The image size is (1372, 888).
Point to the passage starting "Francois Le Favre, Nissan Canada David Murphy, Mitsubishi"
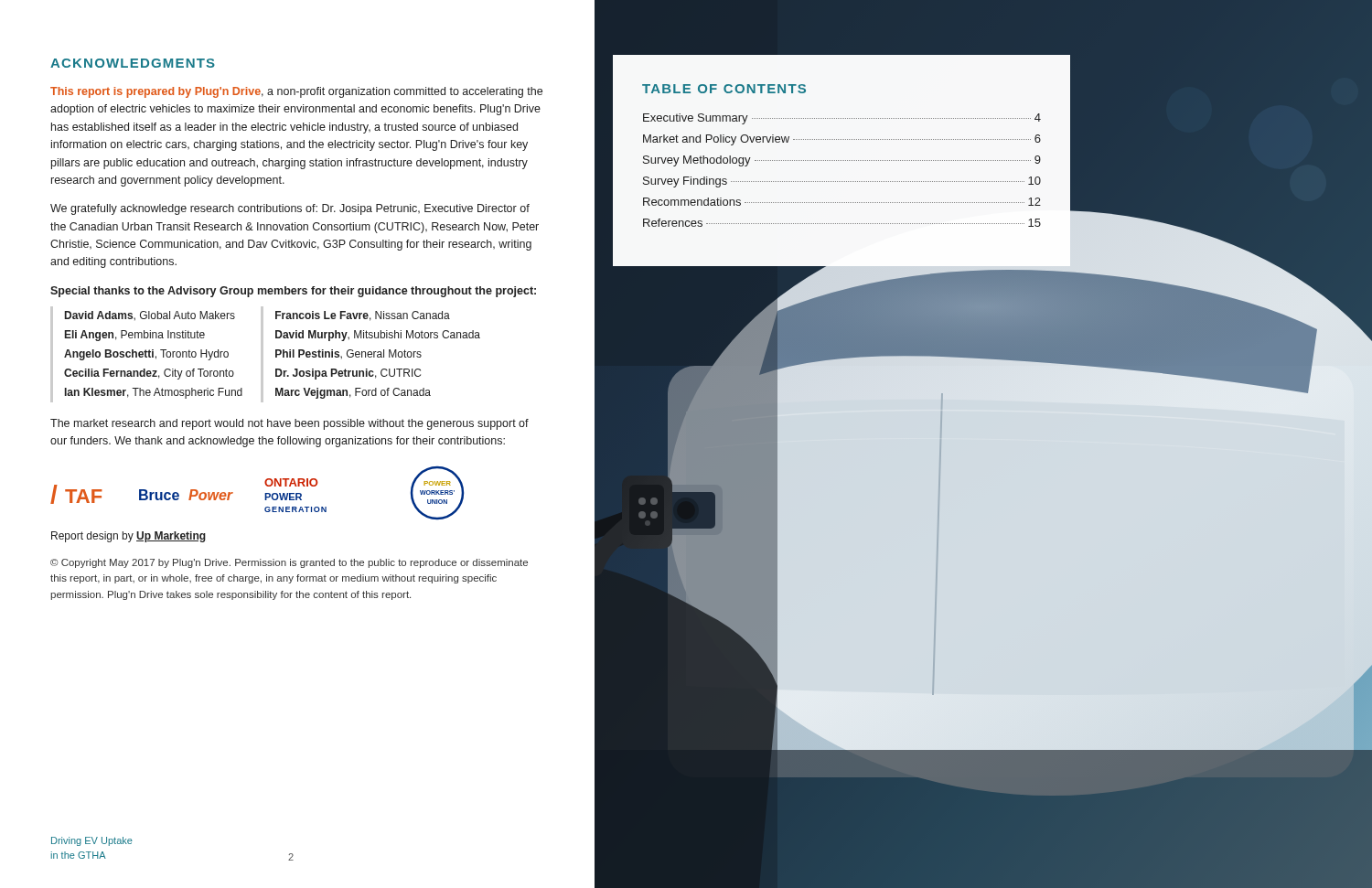[377, 354]
